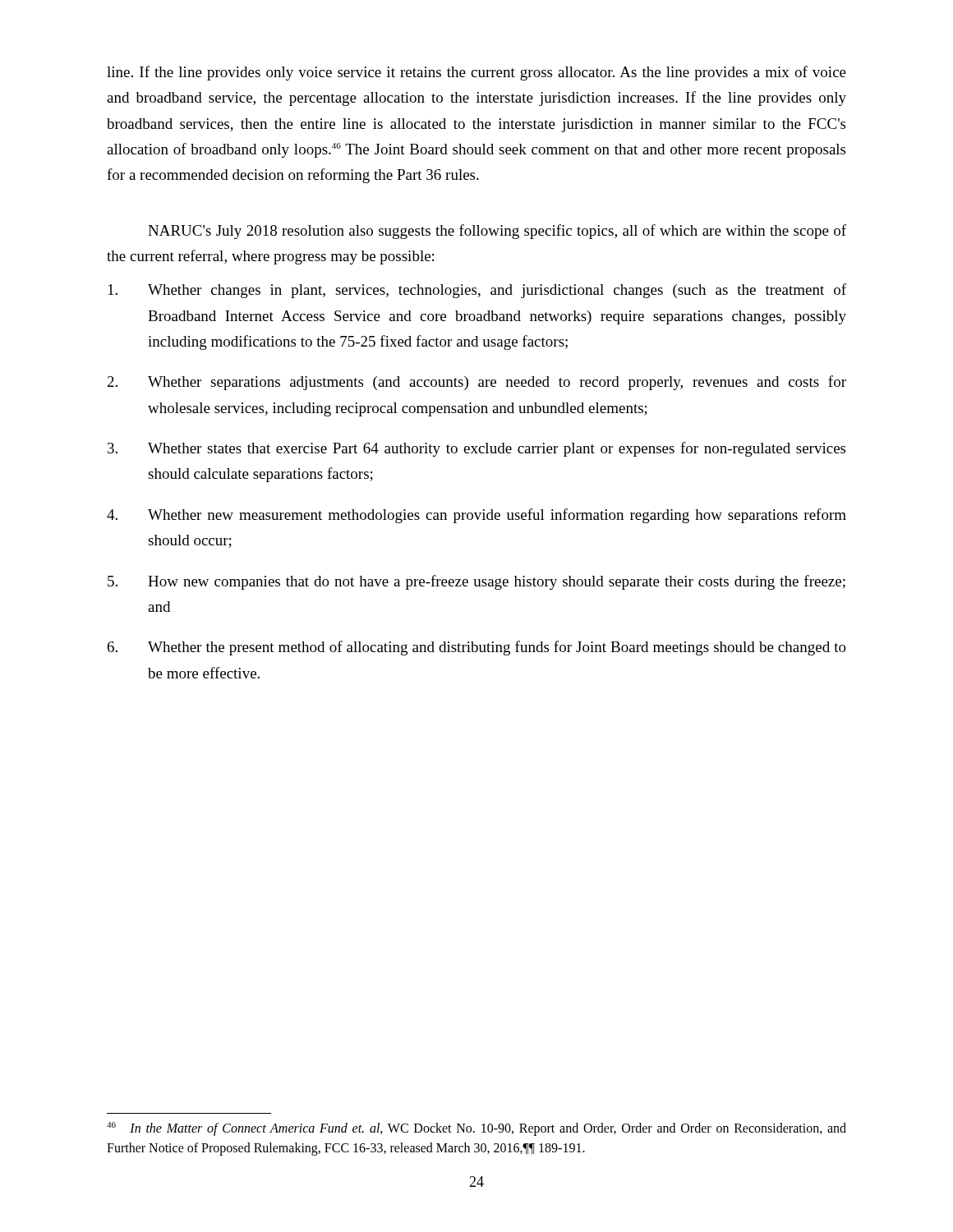Click the passage that begins "2. Whether separations"

476,395
